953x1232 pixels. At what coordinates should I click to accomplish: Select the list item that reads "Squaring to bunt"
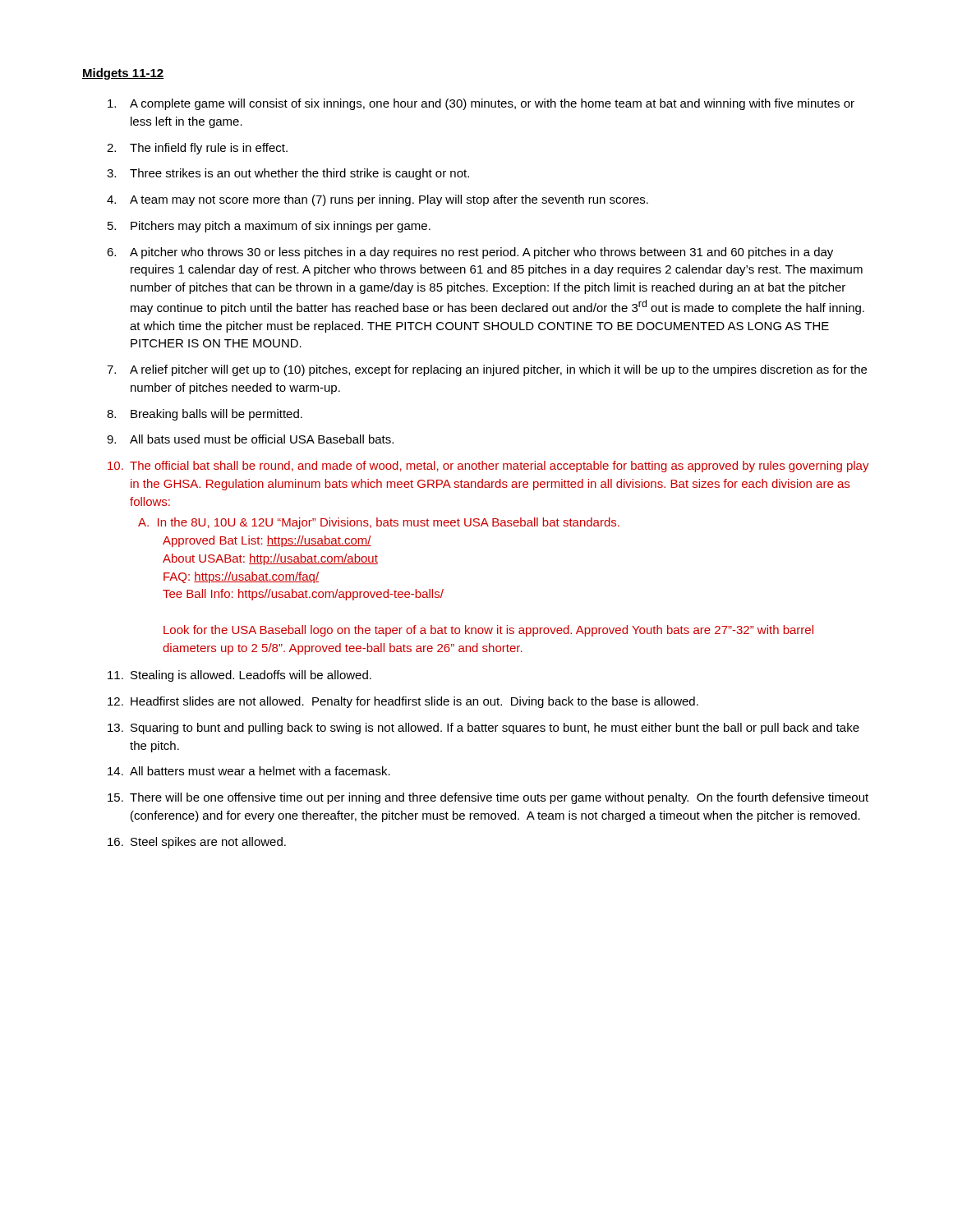[x=500, y=736]
